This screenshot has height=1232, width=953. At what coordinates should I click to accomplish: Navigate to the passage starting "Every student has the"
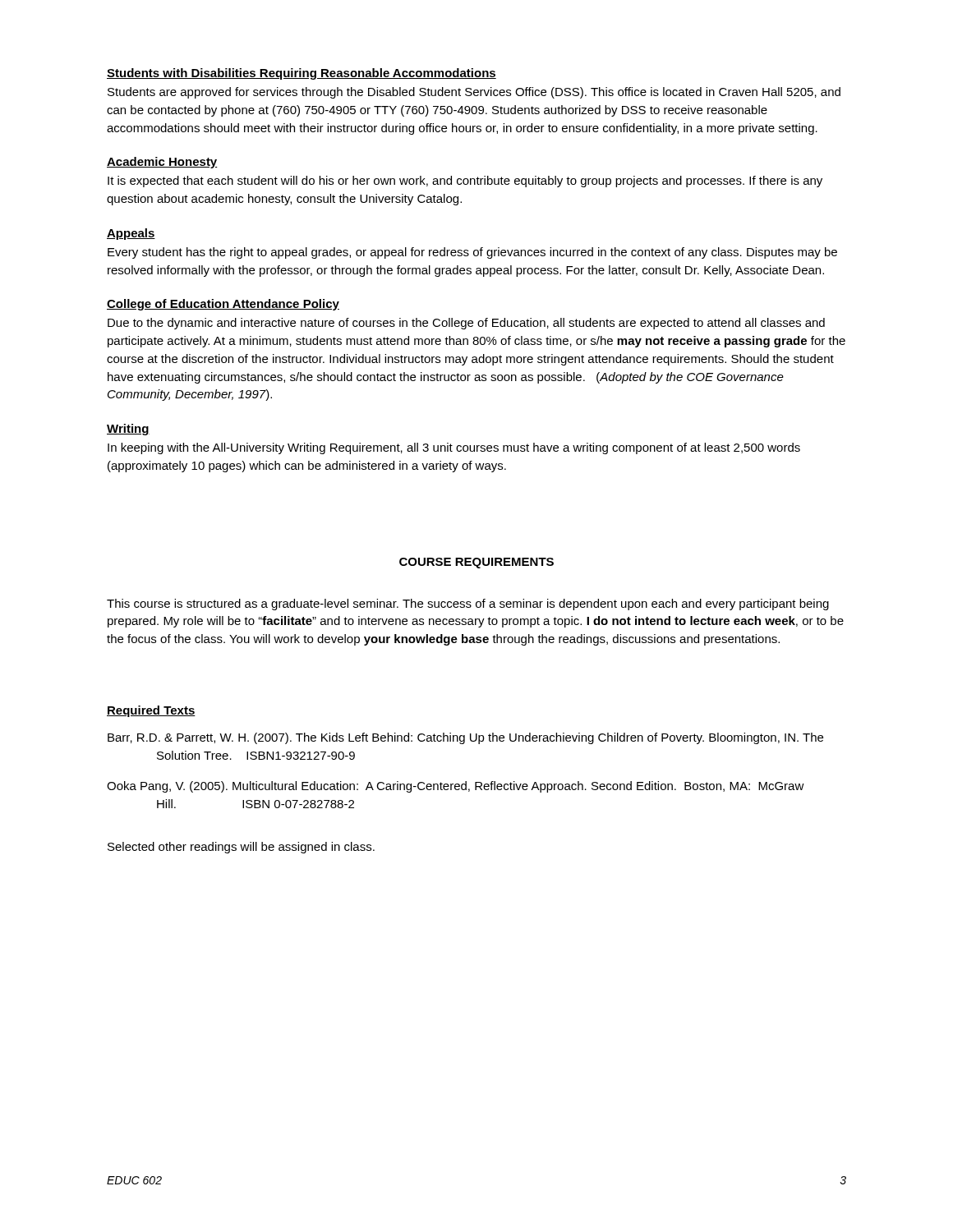476,261
